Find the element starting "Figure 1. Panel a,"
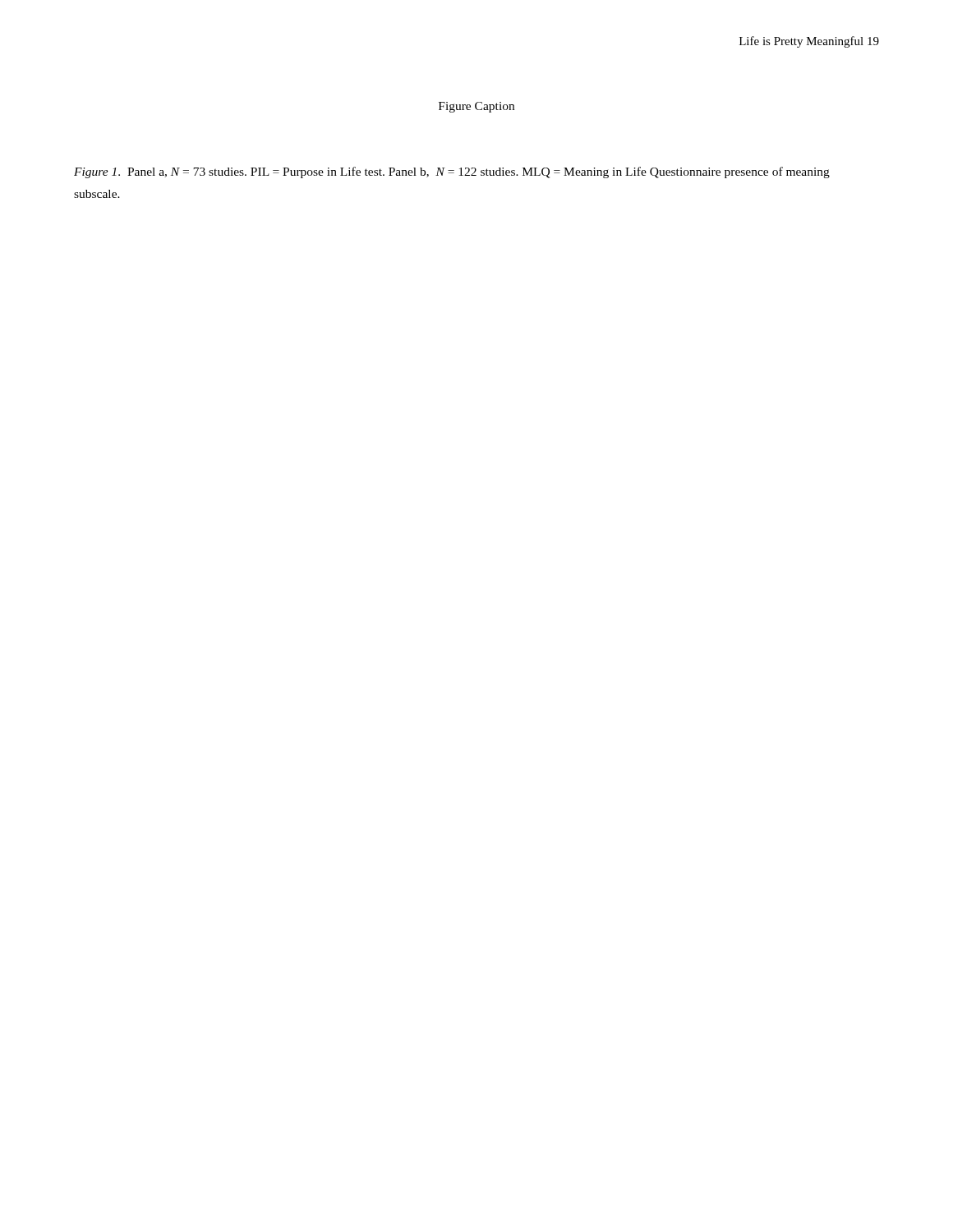 click(x=452, y=182)
